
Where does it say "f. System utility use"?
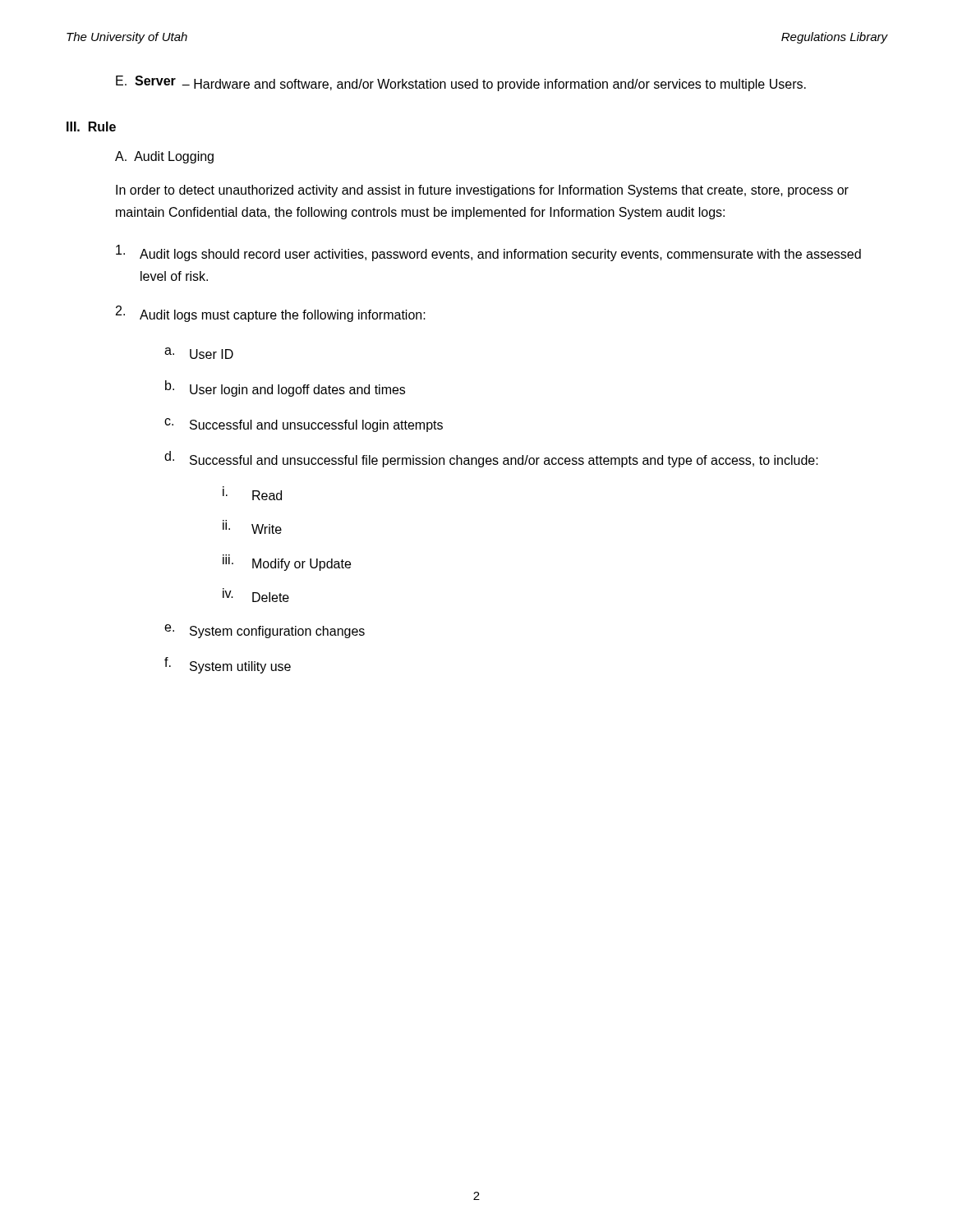(228, 667)
